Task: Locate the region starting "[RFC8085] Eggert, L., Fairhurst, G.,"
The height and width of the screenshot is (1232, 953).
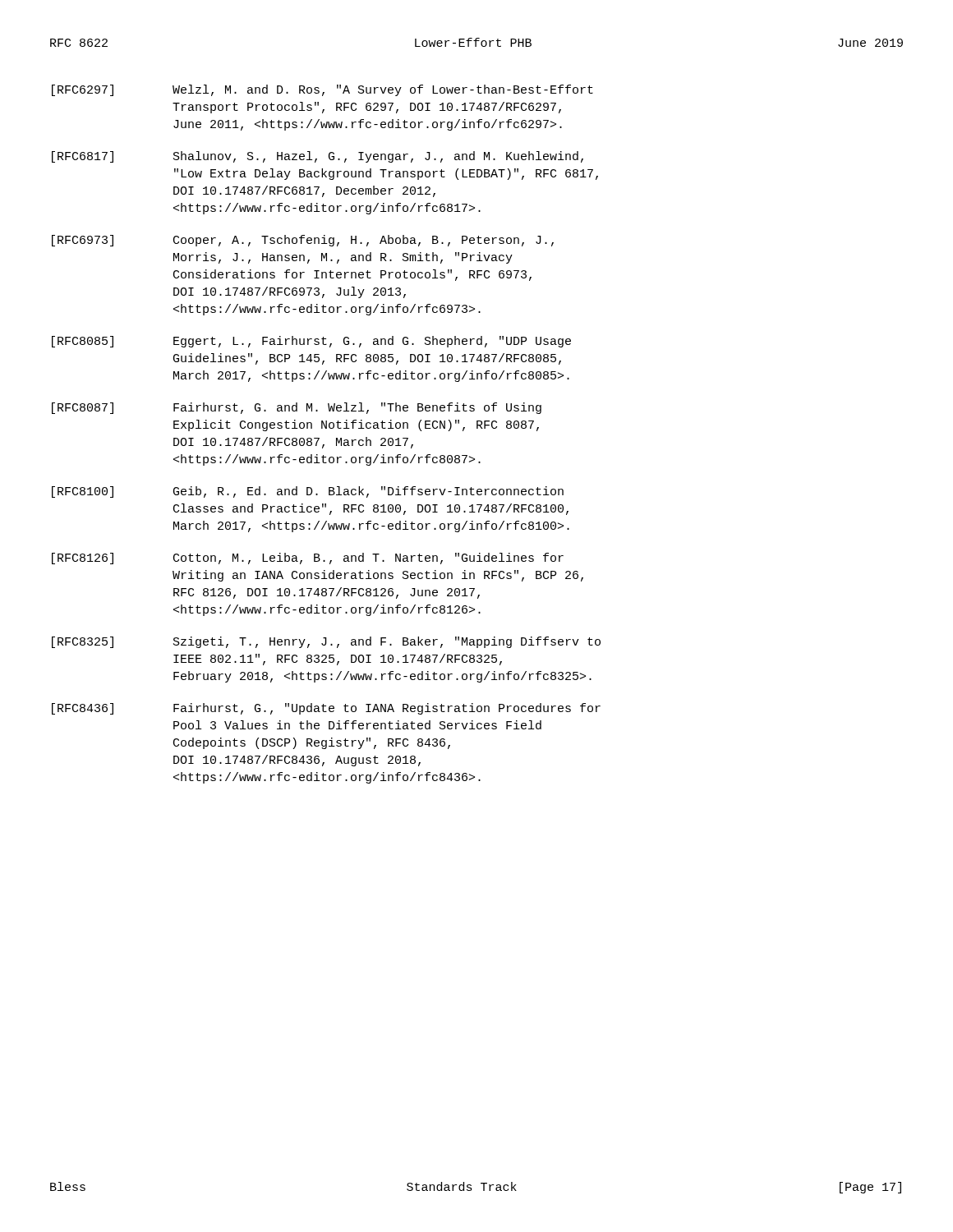Action: point(476,359)
